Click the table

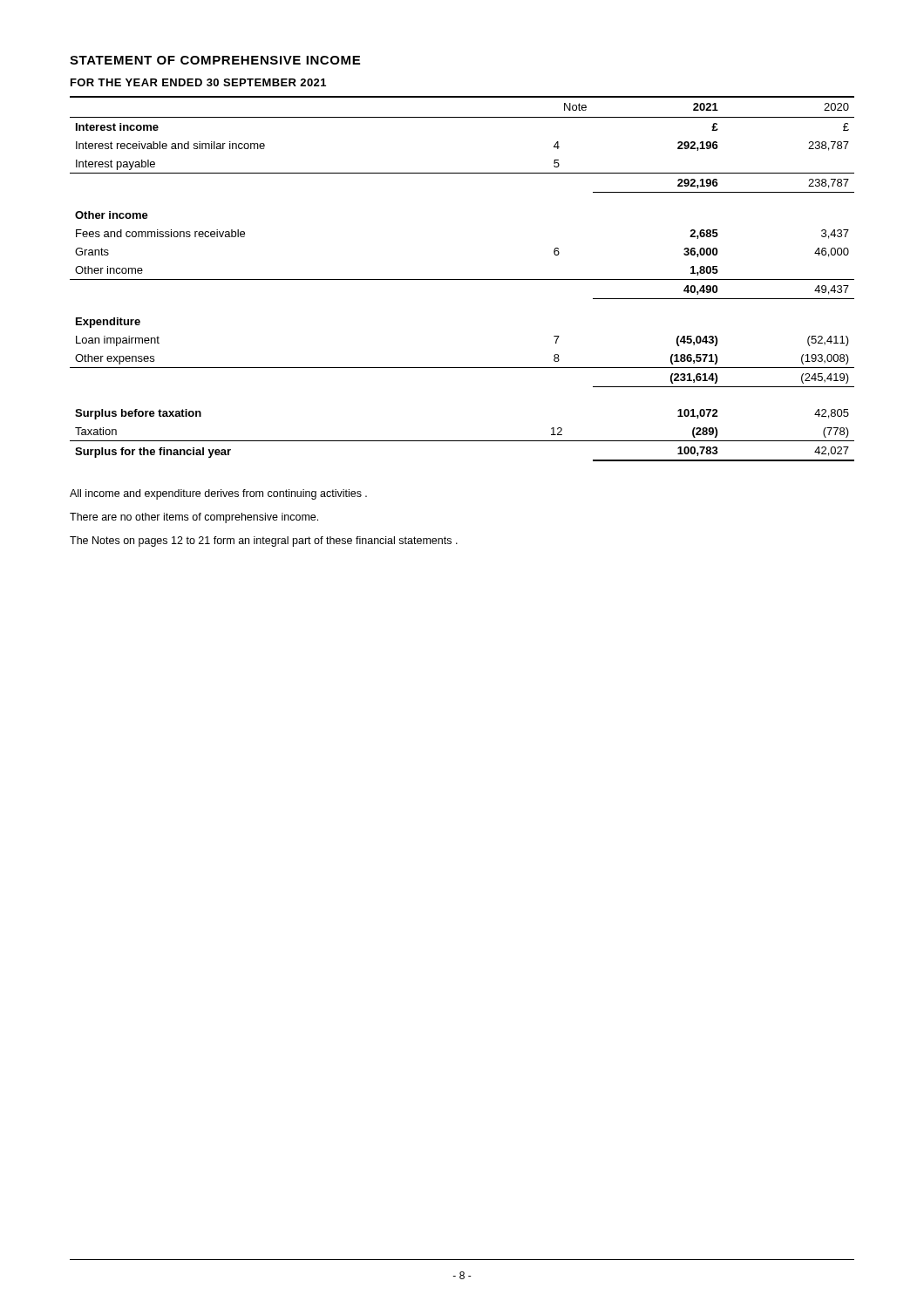coord(462,280)
